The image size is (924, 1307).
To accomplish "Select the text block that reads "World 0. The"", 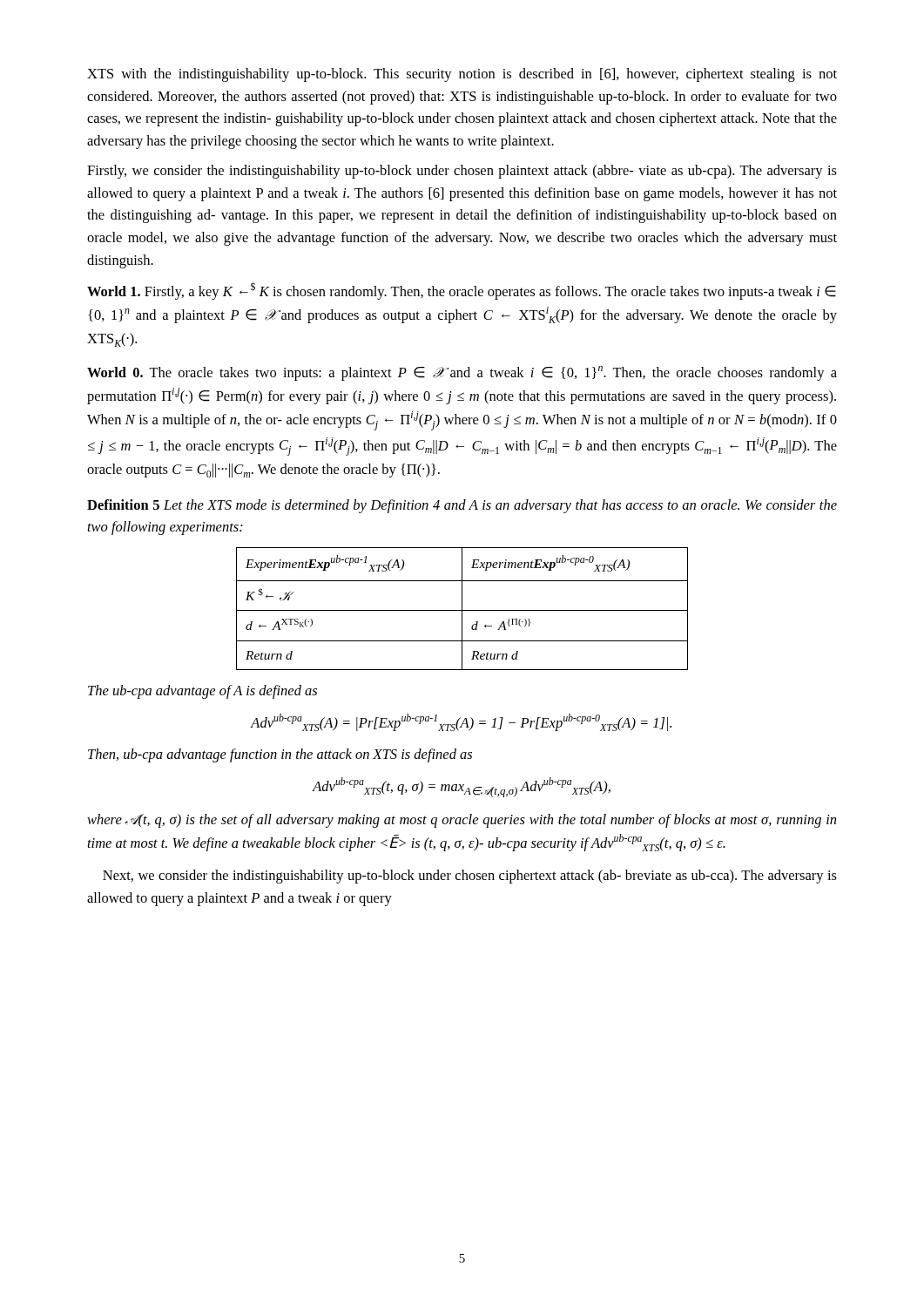I will 462,421.
